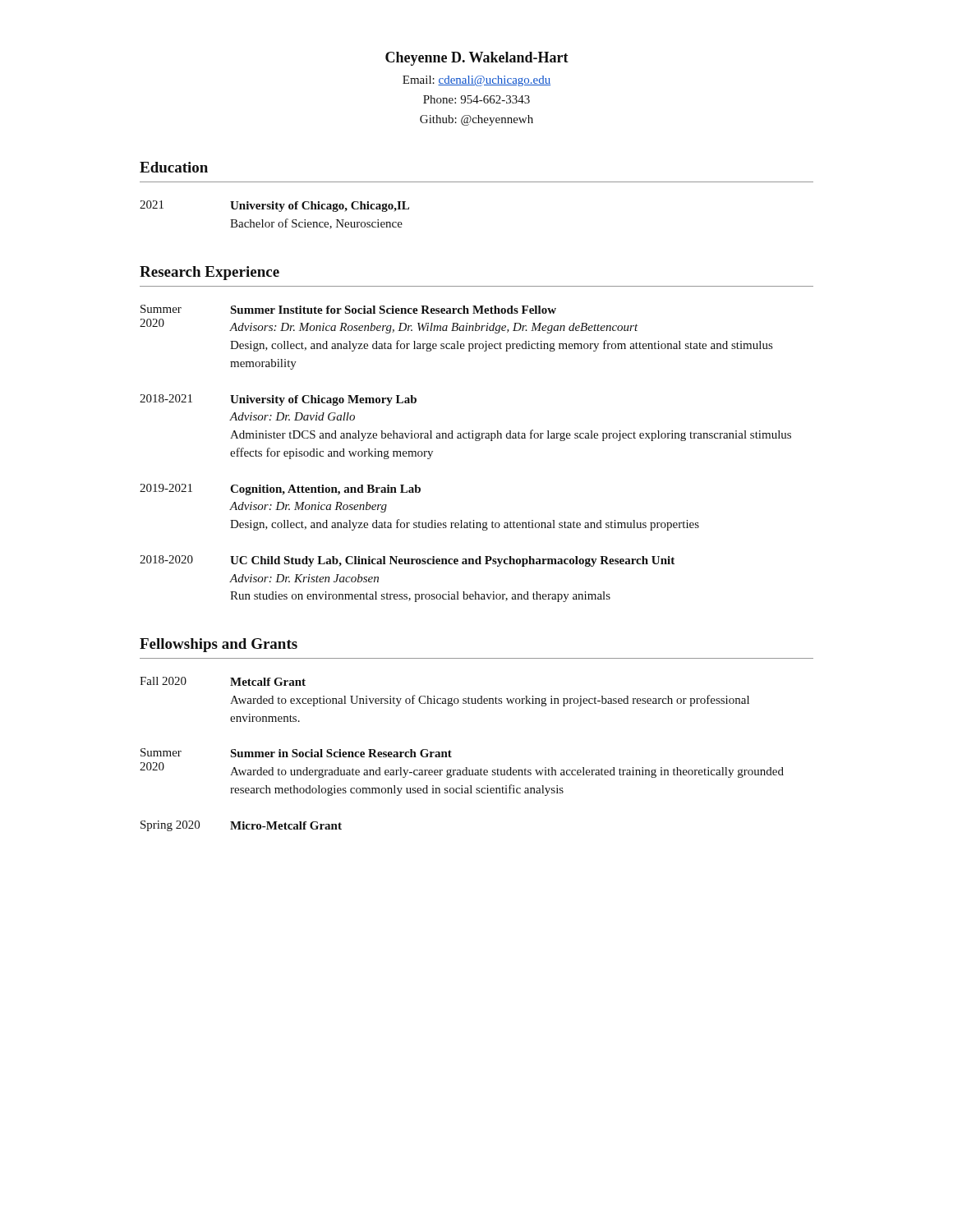Find the region starting "Fellowships and Grants"
Viewport: 953px width, 1232px height.
pyautogui.click(x=219, y=643)
